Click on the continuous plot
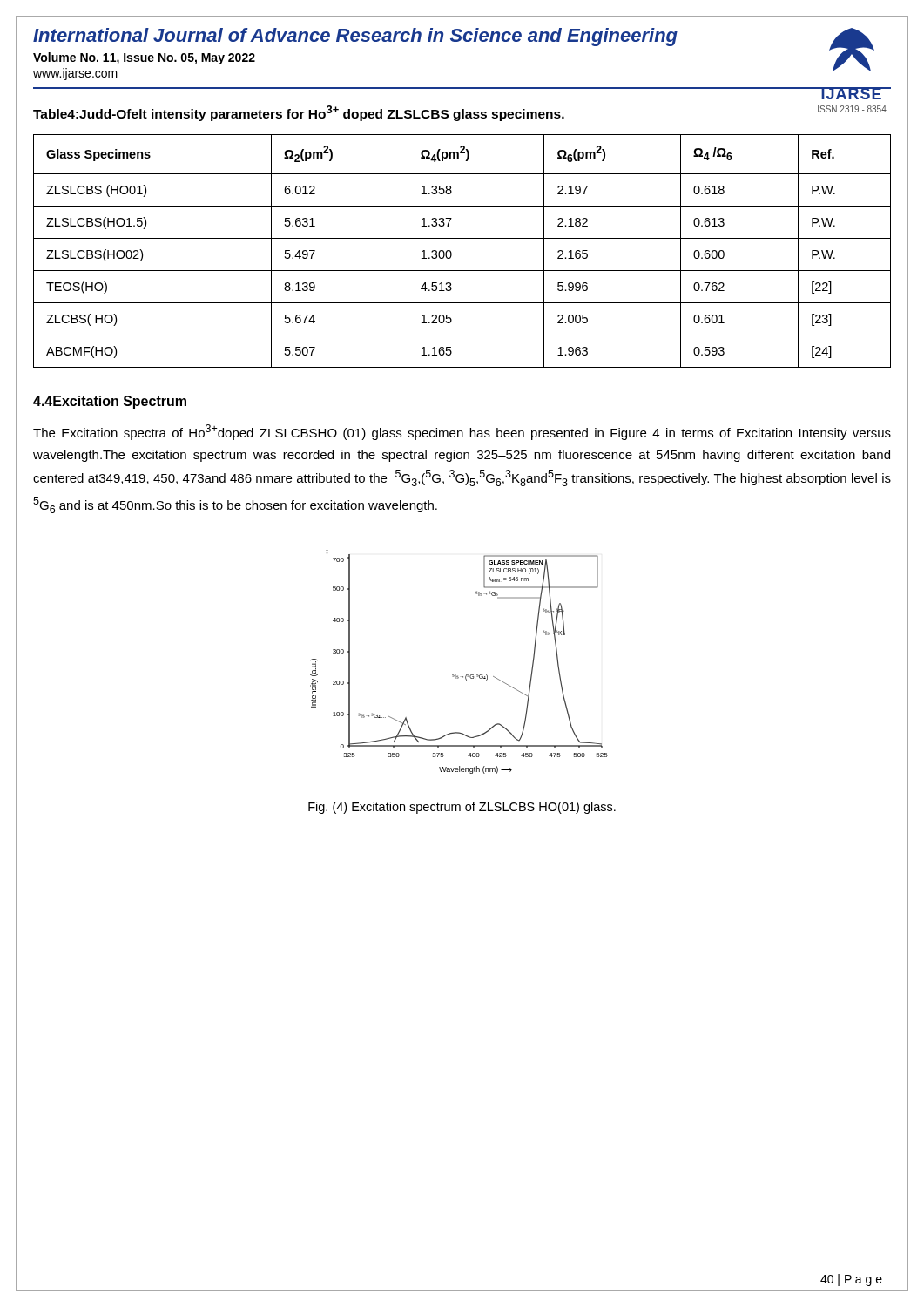The image size is (924, 1307). [462, 667]
